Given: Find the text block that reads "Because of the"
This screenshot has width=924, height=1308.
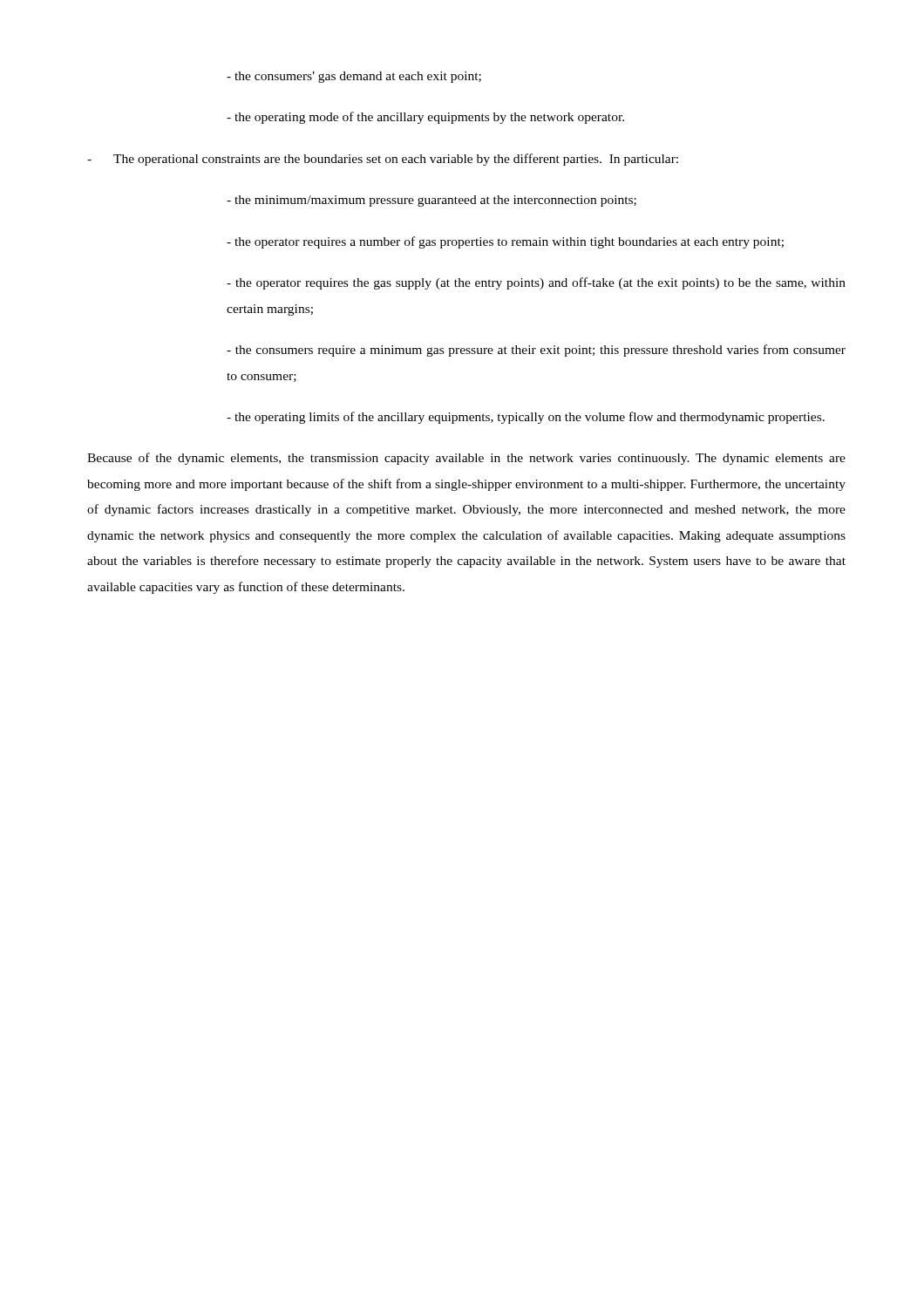Looking at the screenshot, I should (x=466, y=522).
